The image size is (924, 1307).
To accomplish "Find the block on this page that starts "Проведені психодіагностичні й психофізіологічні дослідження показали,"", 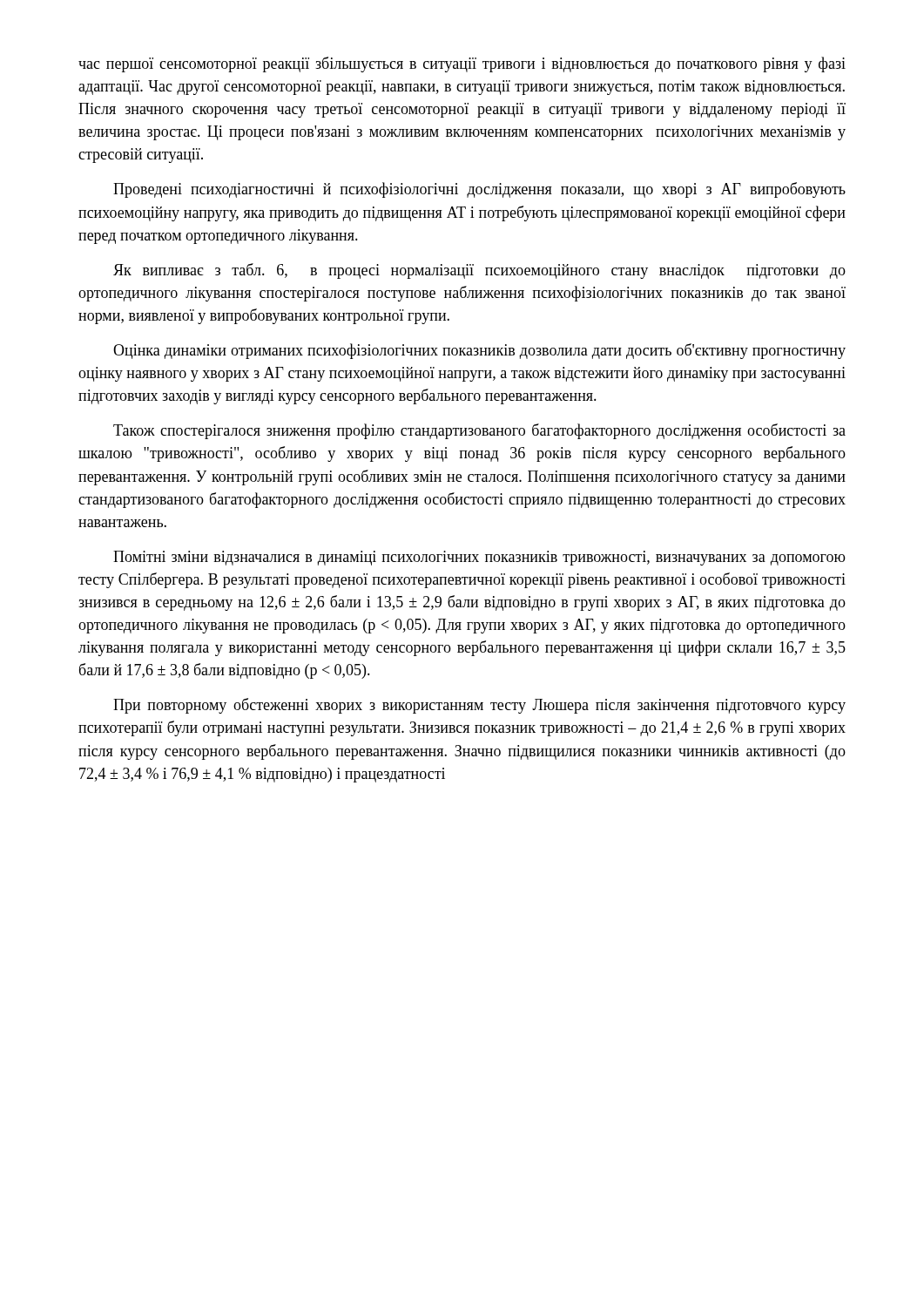I will (462, 212).
